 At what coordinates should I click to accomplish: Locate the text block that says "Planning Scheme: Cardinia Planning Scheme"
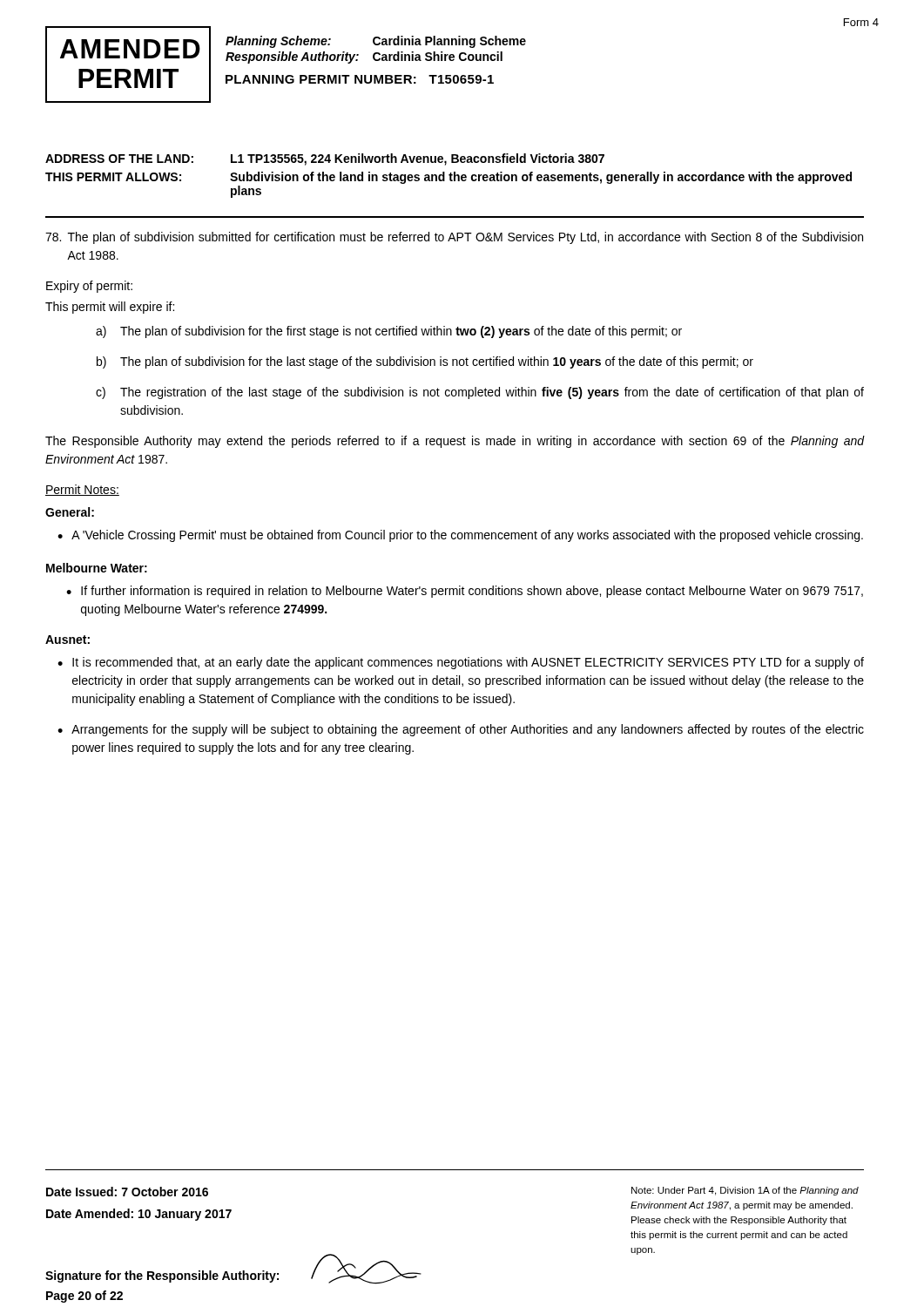point(376,42)
